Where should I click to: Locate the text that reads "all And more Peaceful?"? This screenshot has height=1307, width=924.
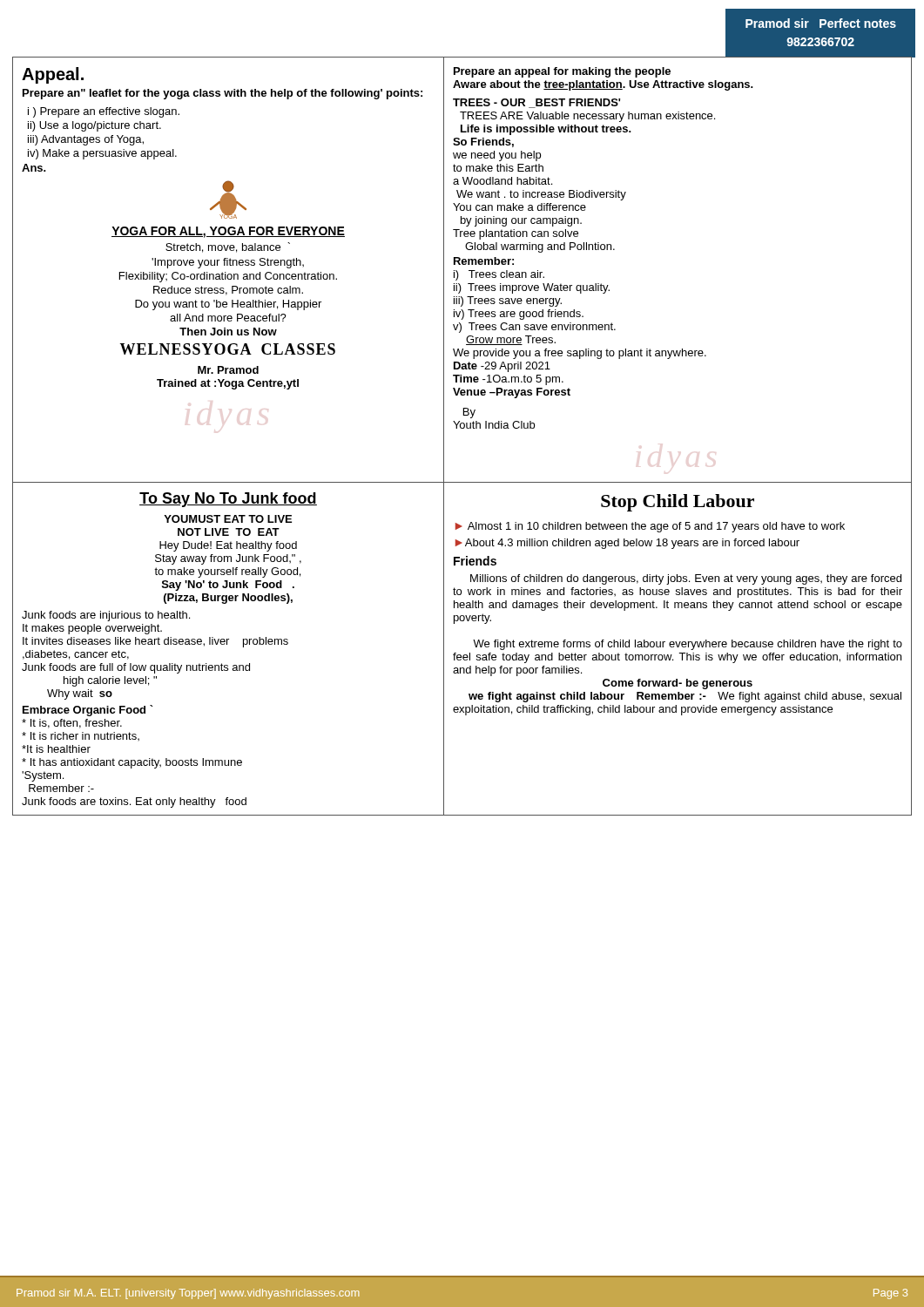coord(228,318)
